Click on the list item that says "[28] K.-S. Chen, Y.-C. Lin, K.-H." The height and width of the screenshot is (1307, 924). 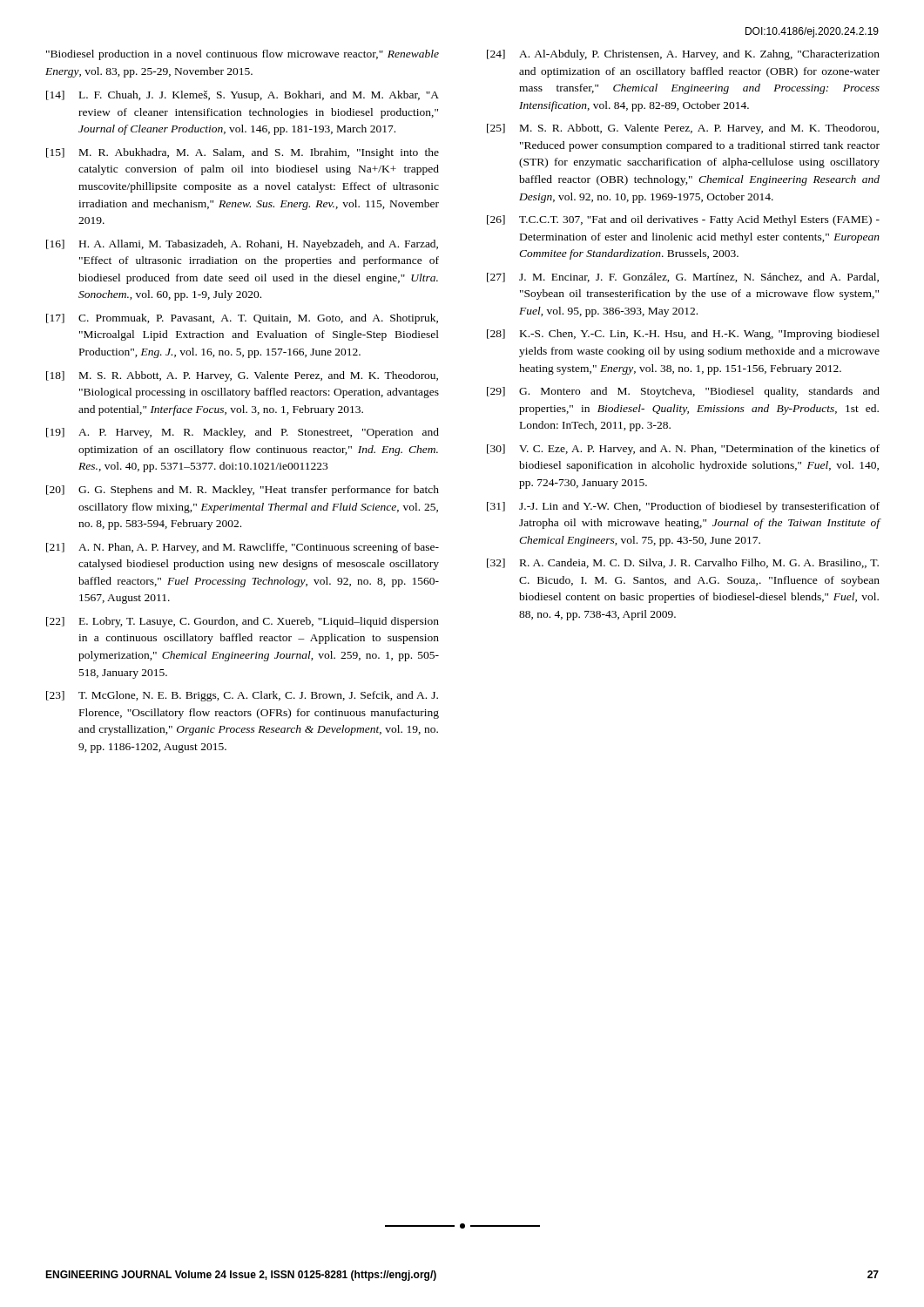[683, 351]
